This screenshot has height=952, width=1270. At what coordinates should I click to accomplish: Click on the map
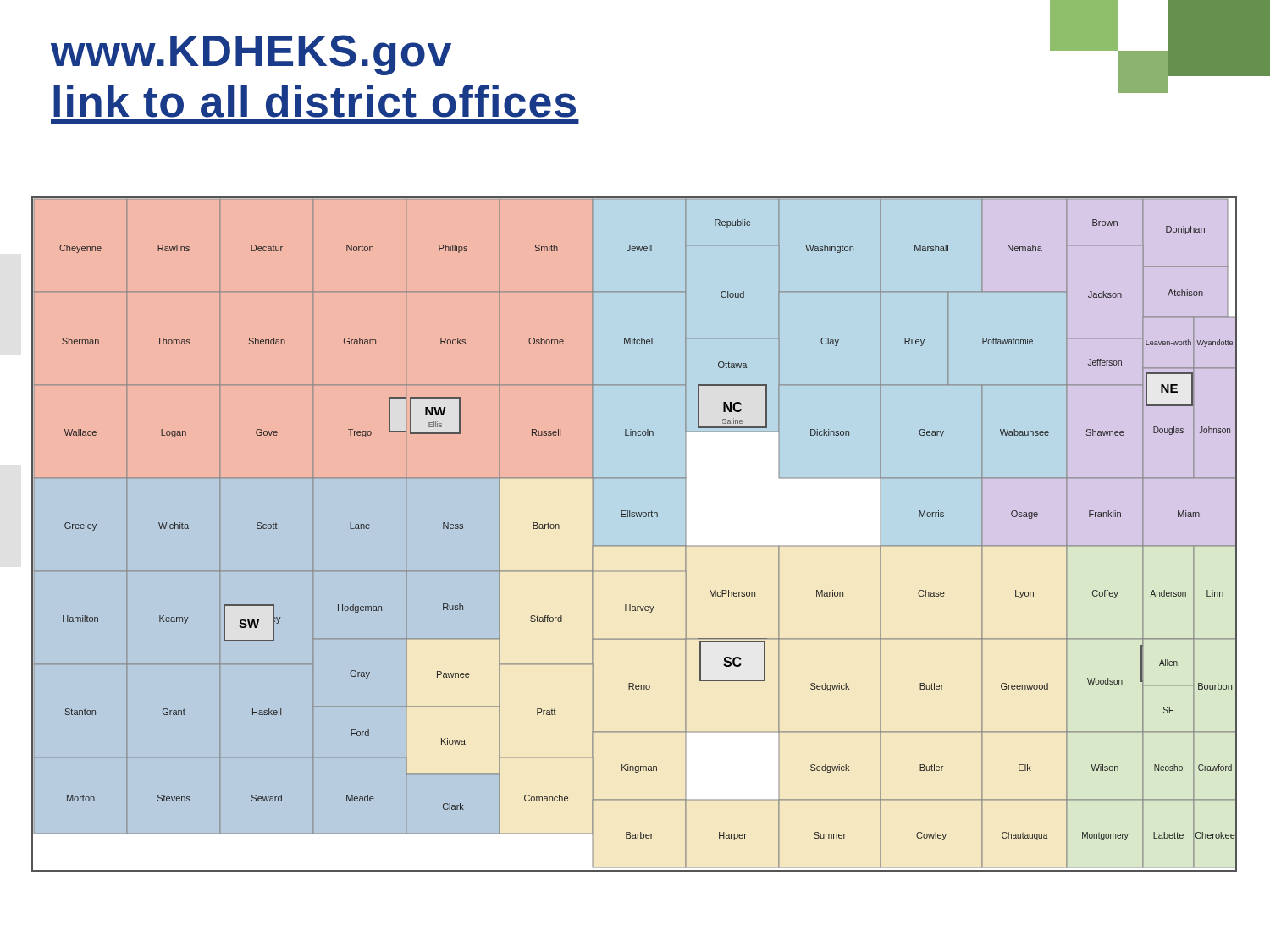click(x=635, y=537)
